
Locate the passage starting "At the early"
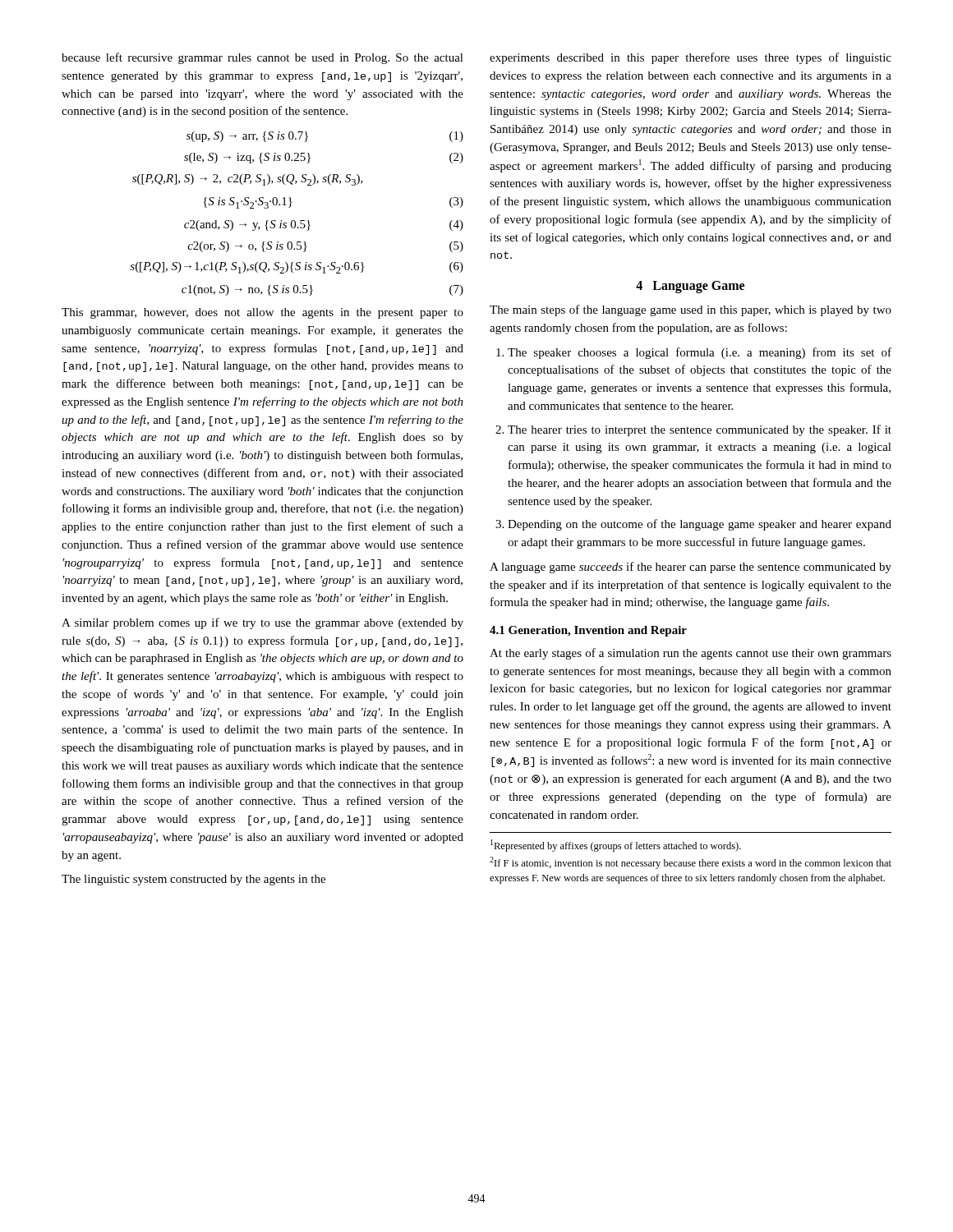690,734
